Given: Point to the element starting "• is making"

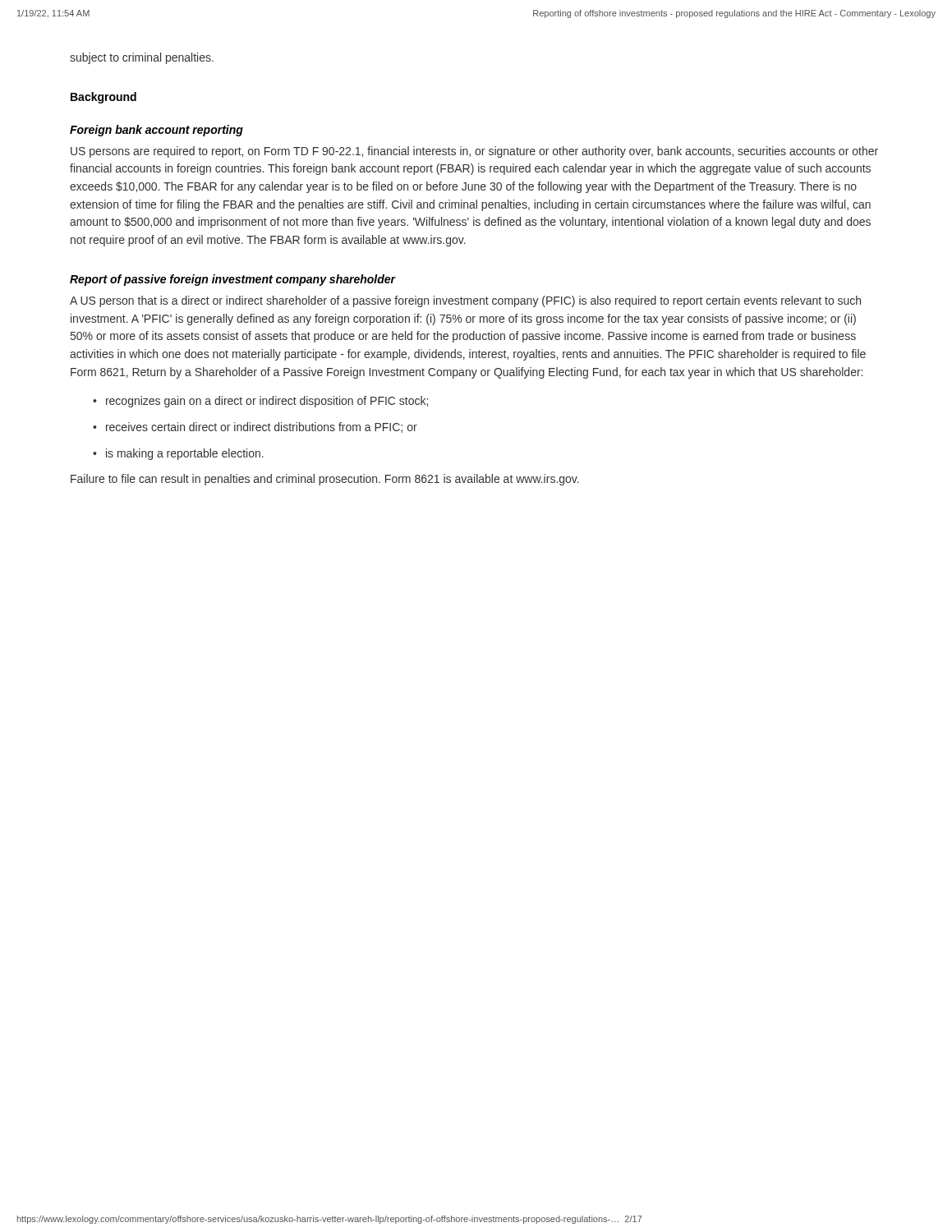Looking at the screenshot, I should tap(179, 454).
